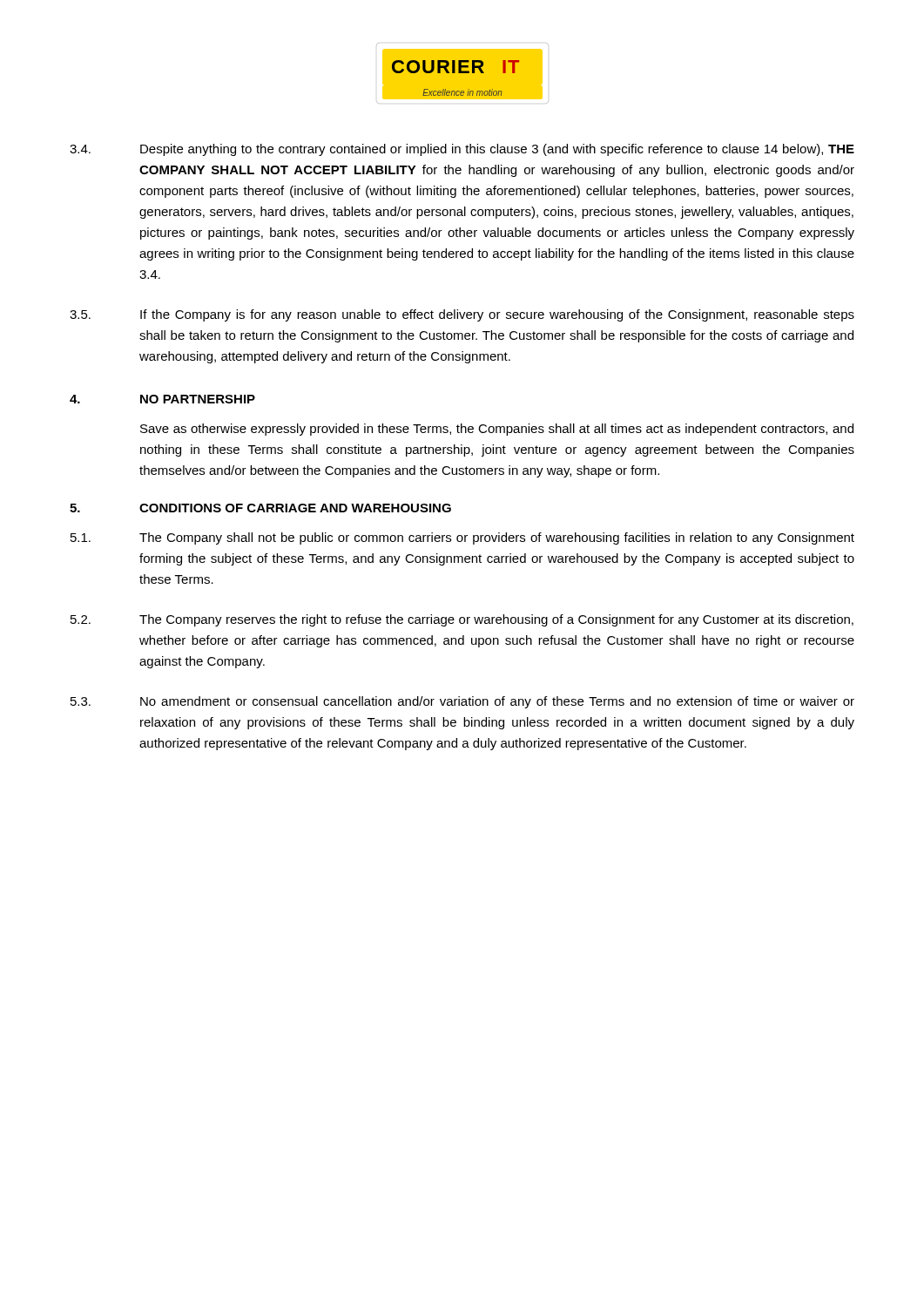Click on the text block starting "5. CONDITIONS OF CARRIAGE AND"
The width and height of the screenshot is (924, 1307).
[x=261, y=508]
